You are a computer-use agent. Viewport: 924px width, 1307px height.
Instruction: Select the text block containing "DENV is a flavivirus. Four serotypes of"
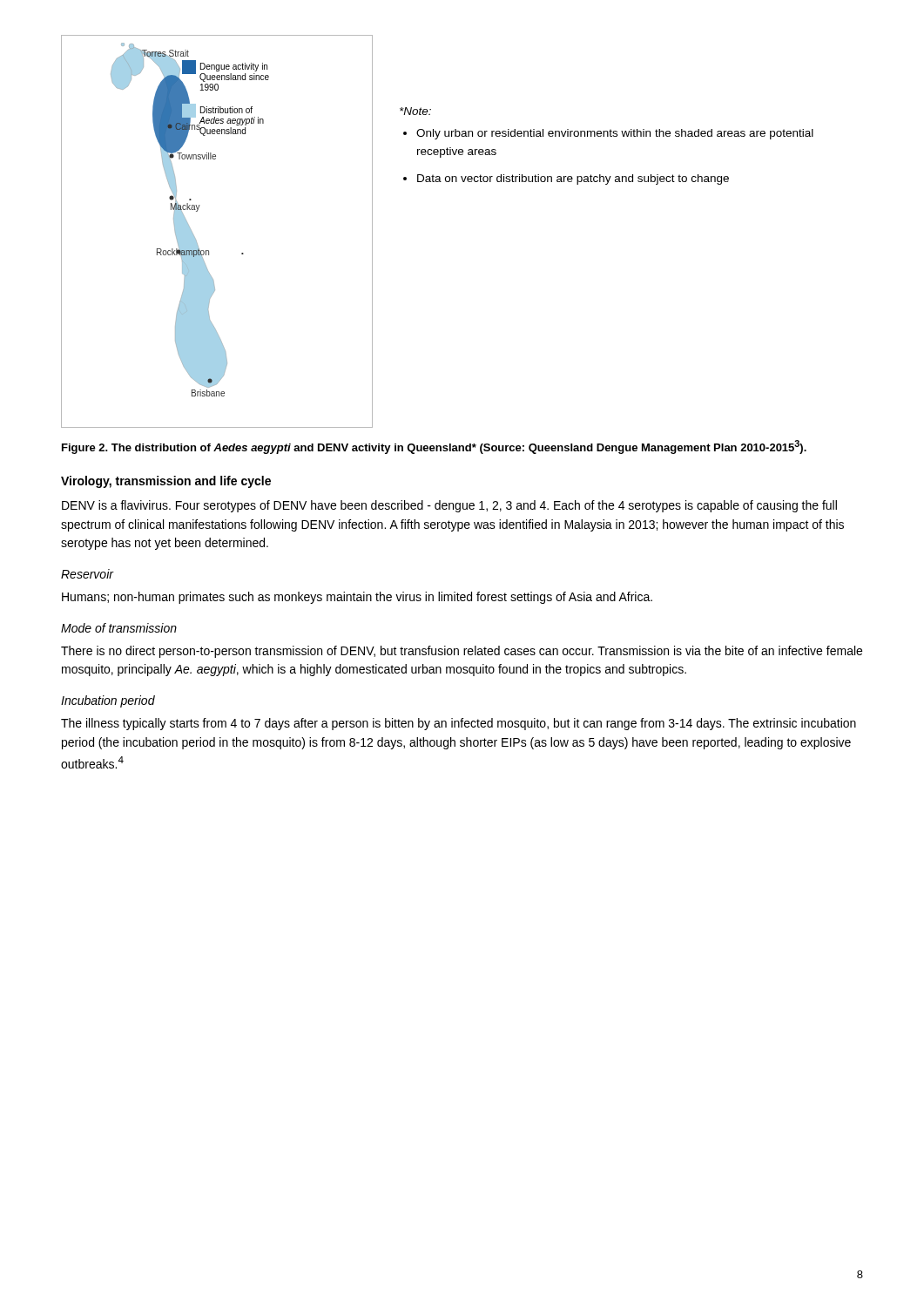point(453,524)
